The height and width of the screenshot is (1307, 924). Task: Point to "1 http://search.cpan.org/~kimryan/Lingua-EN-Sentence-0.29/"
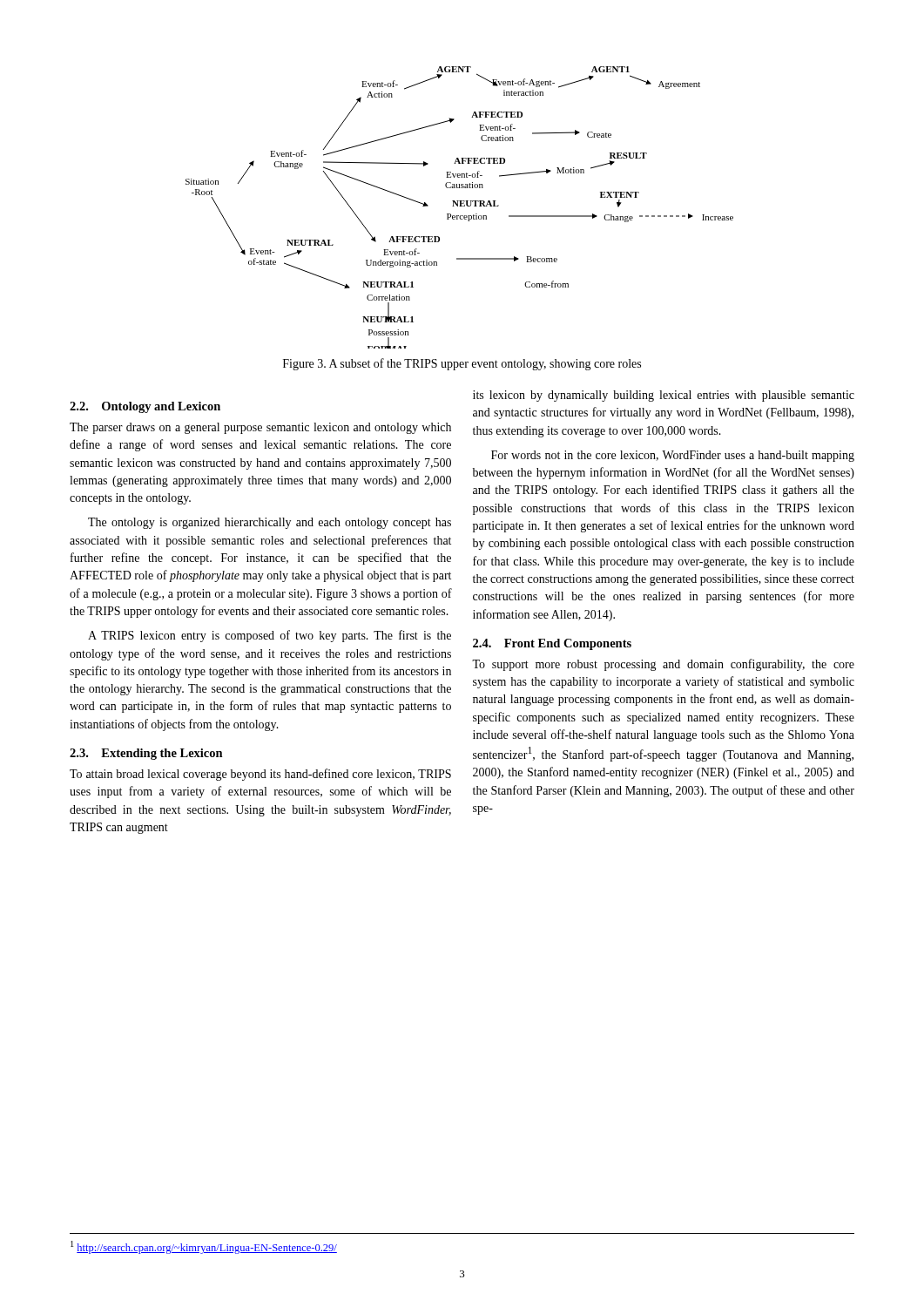pos(203,1246)
